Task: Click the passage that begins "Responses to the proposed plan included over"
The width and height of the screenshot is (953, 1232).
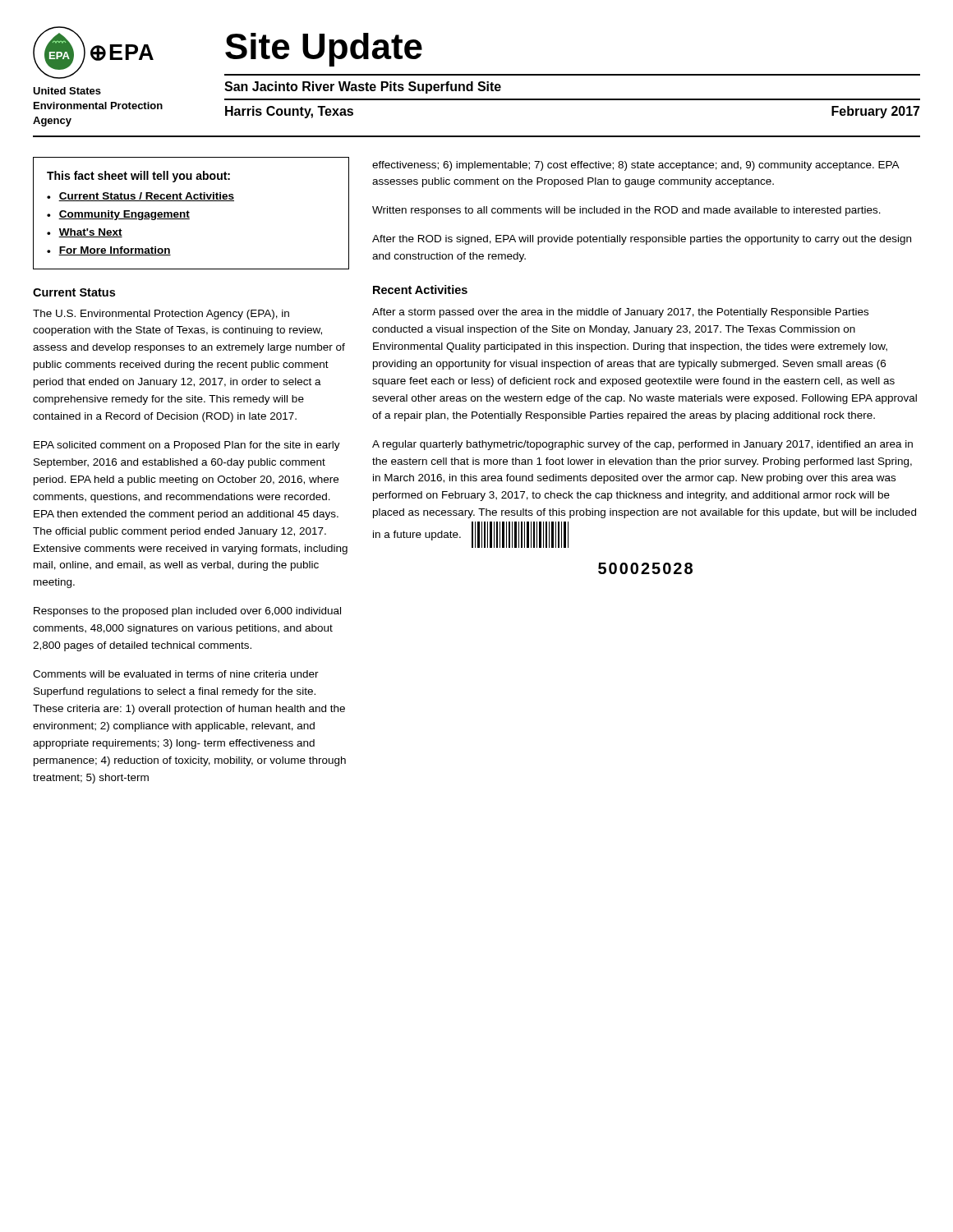Action: [187, 628]
